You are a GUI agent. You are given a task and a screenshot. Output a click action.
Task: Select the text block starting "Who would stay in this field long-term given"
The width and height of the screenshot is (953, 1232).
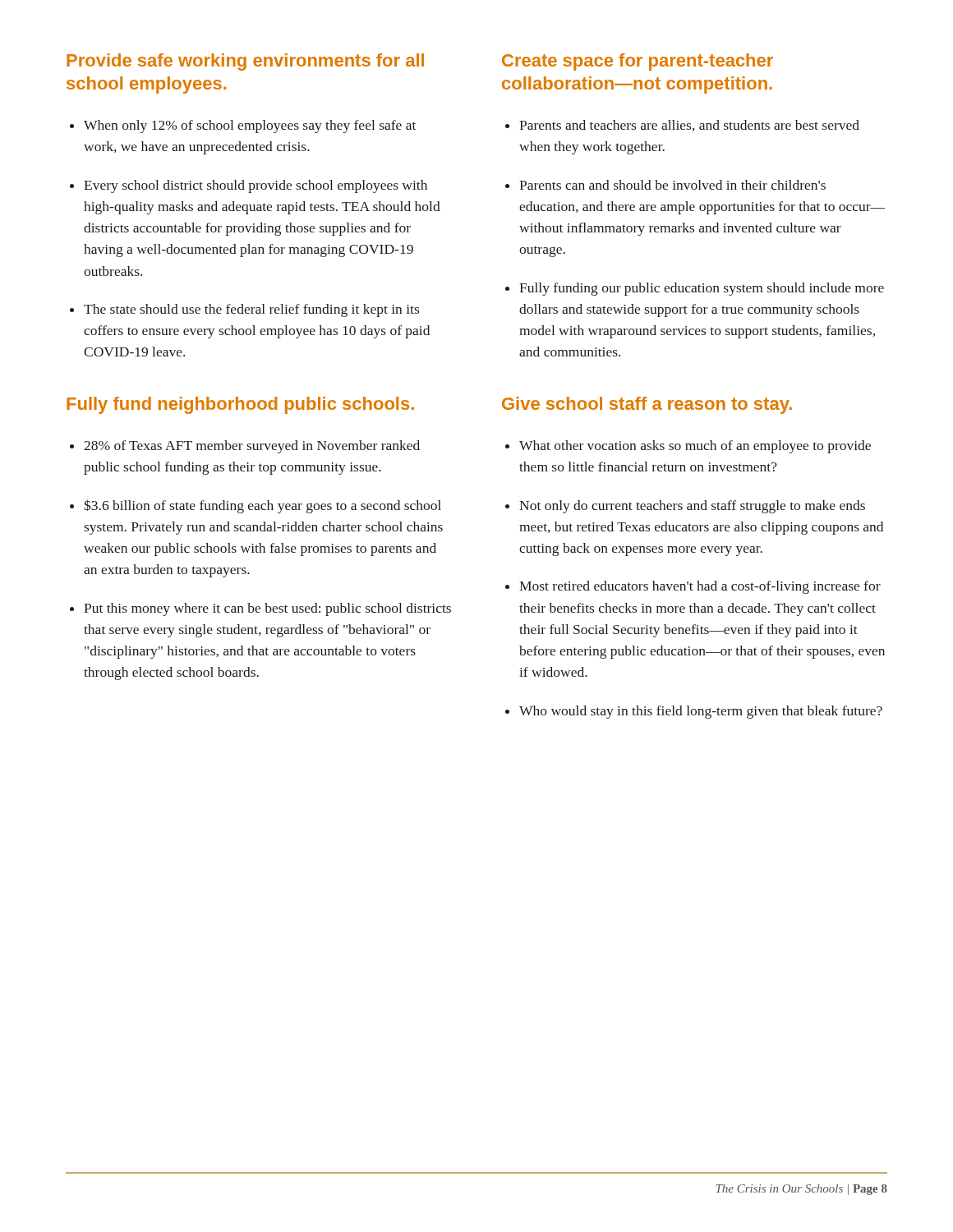(701, 710)
